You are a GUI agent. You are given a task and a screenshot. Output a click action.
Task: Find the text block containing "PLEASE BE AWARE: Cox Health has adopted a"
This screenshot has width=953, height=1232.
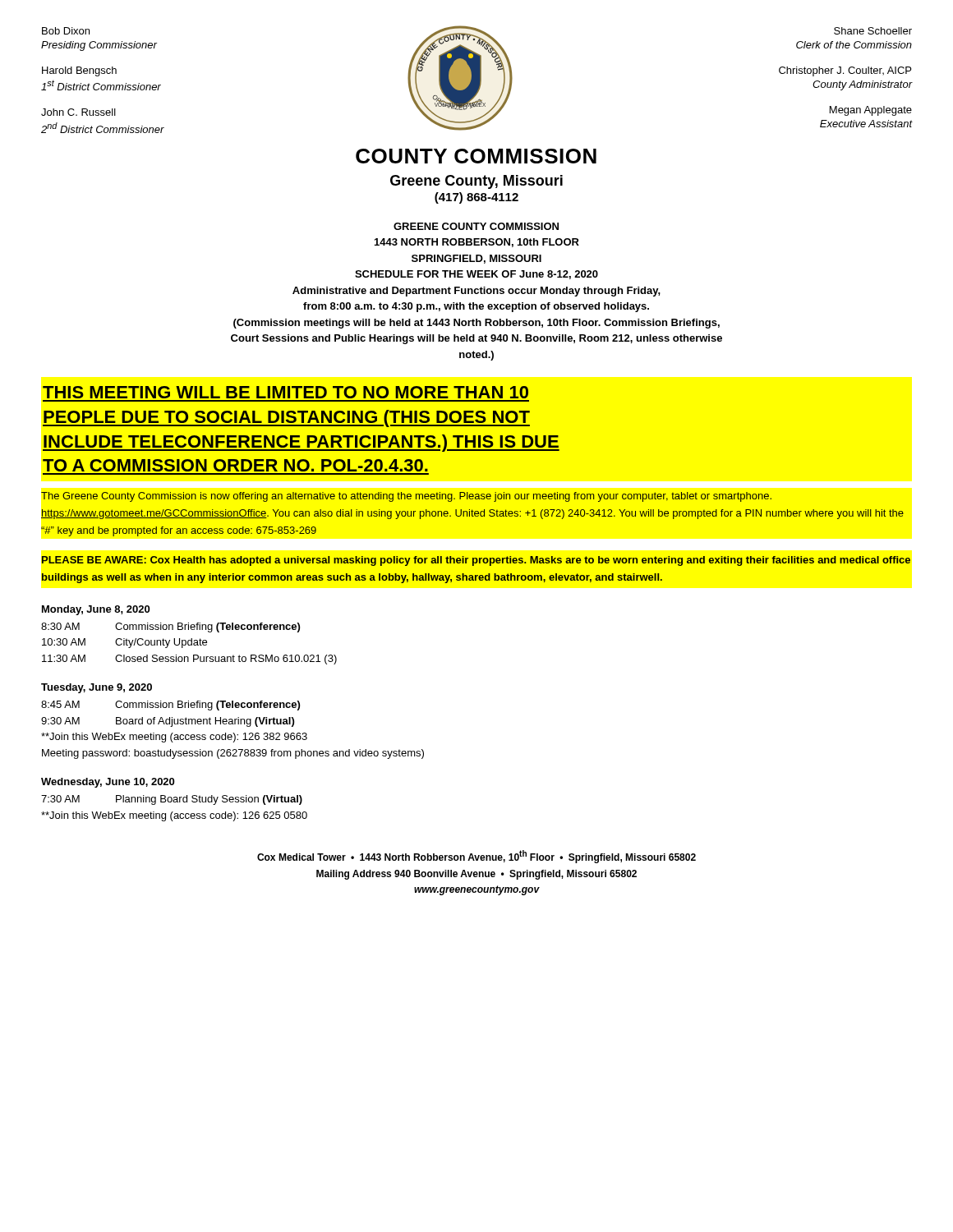pyautogui.click(x=476, y=569)
